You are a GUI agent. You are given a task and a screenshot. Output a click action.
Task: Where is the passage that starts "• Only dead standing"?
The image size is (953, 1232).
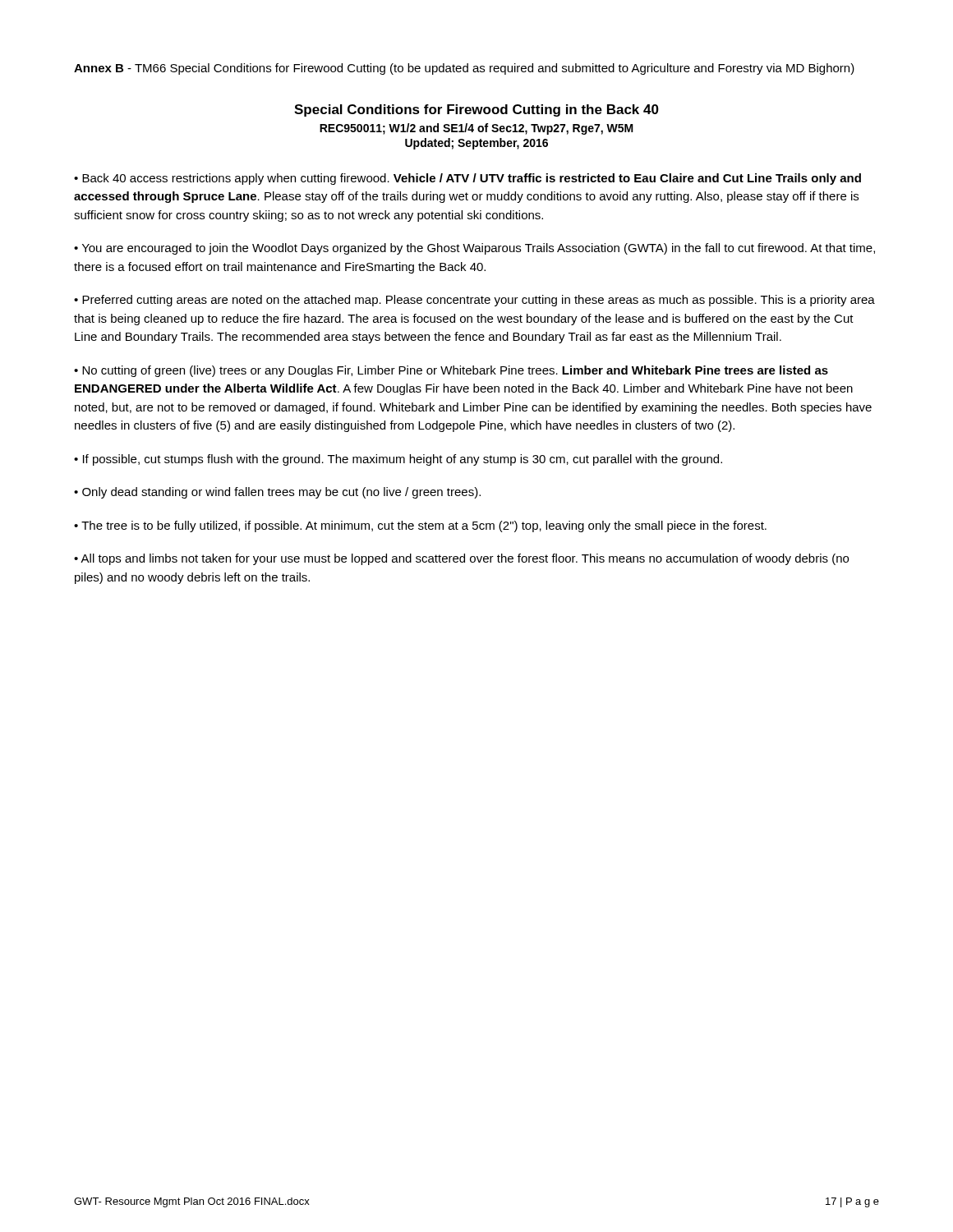476,492
